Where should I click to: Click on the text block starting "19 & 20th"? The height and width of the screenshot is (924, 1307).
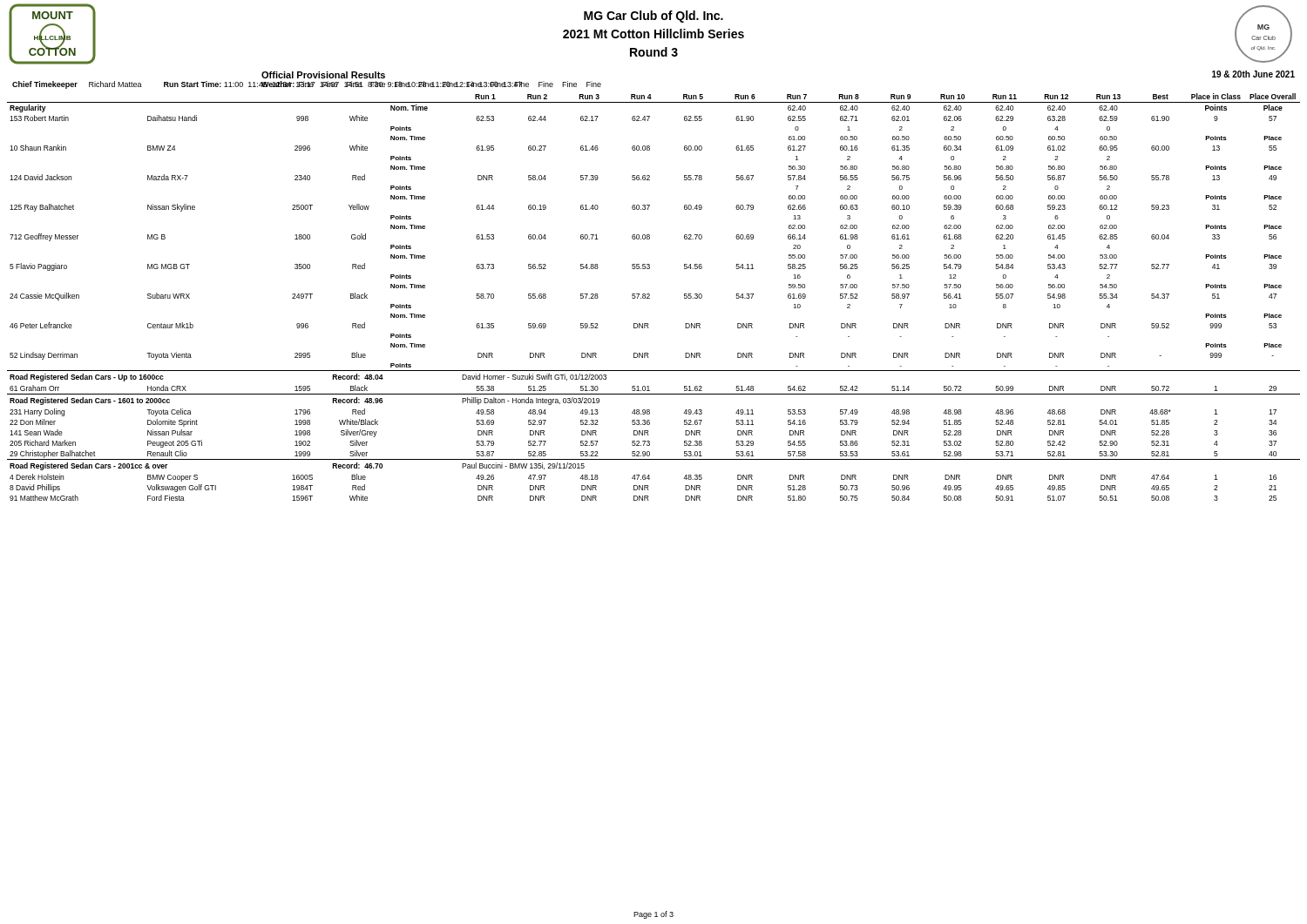point(1253,74)
